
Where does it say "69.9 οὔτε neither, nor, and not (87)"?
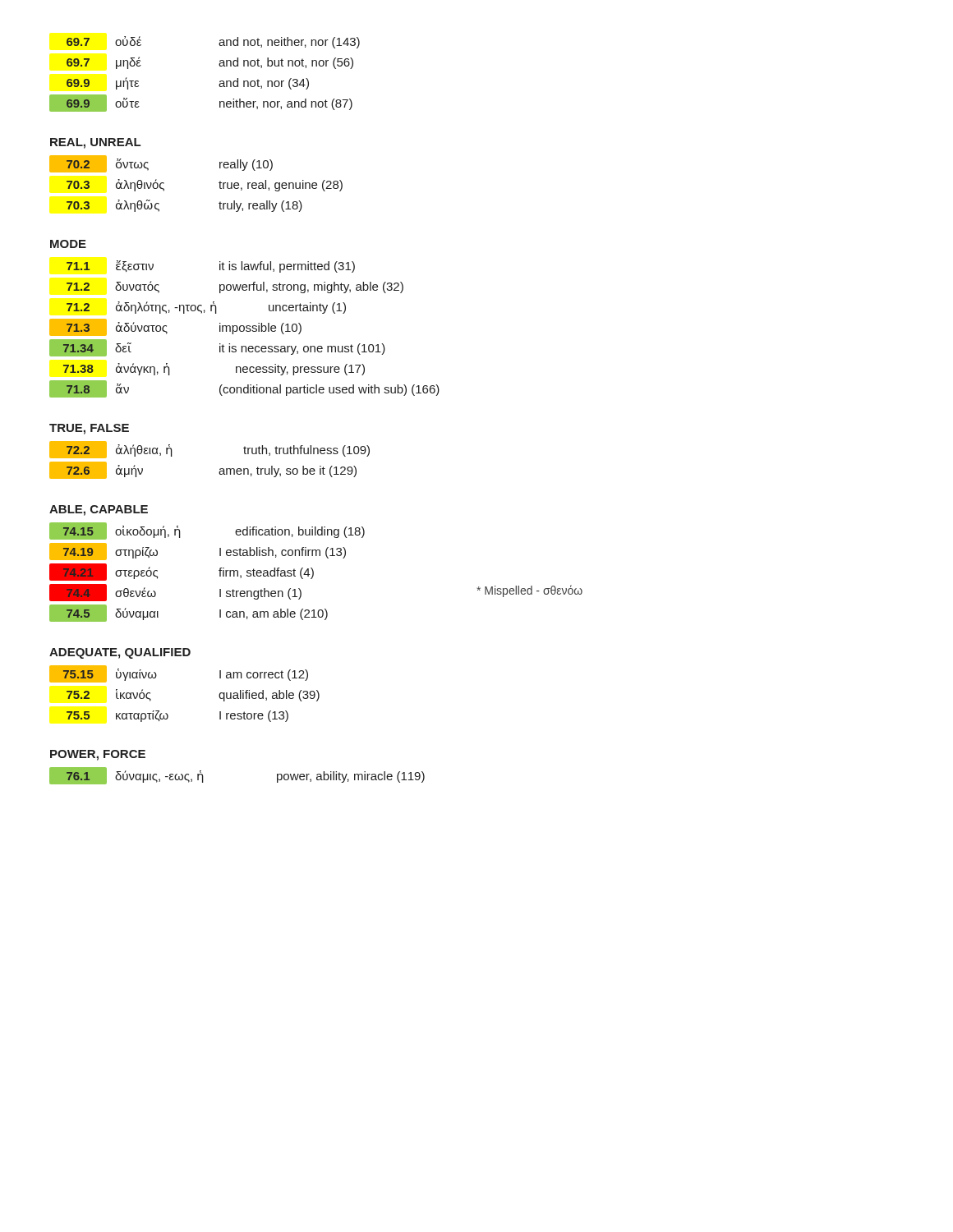point(78,103)
